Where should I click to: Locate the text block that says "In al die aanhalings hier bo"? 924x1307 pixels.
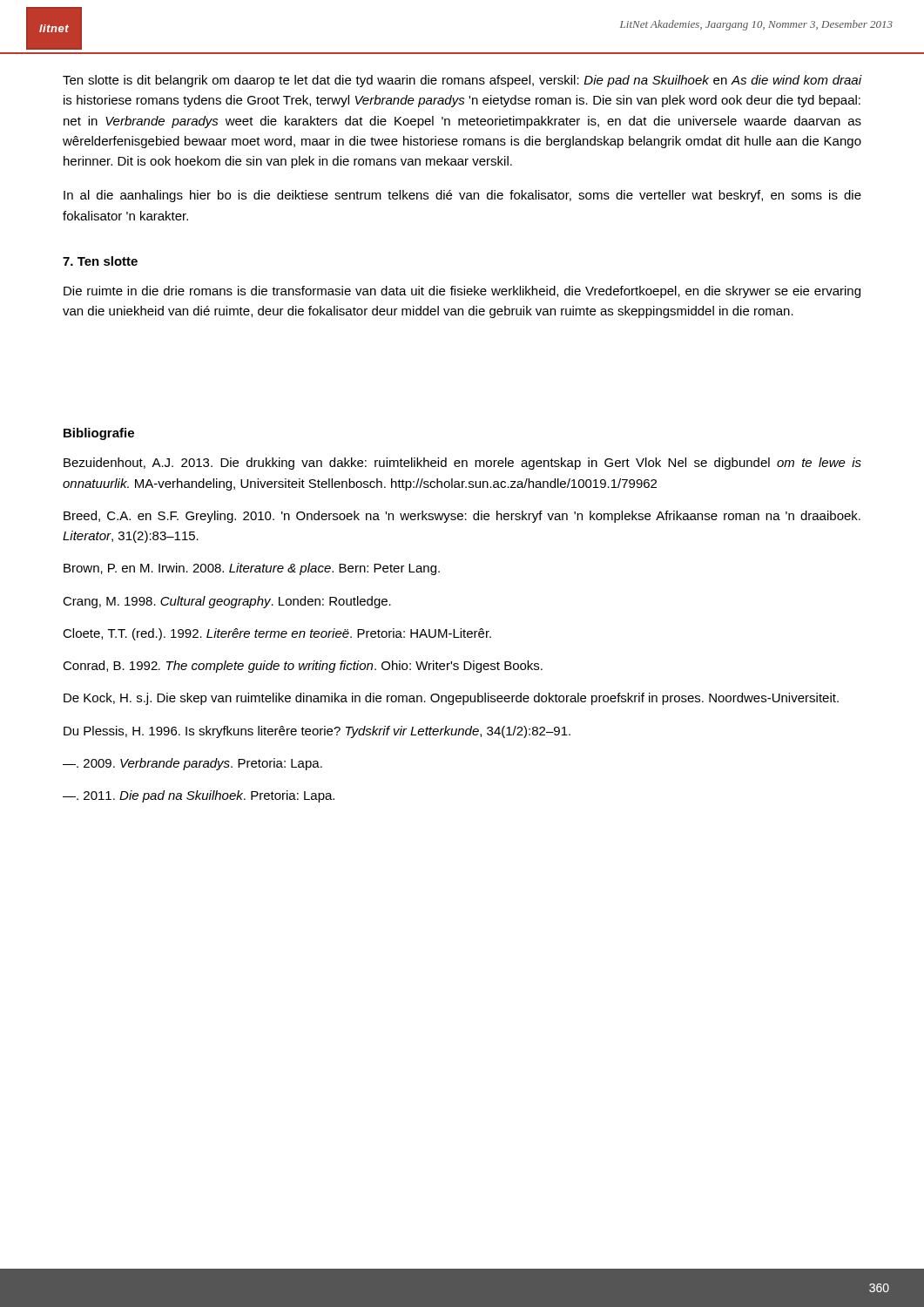coord(462,205)
